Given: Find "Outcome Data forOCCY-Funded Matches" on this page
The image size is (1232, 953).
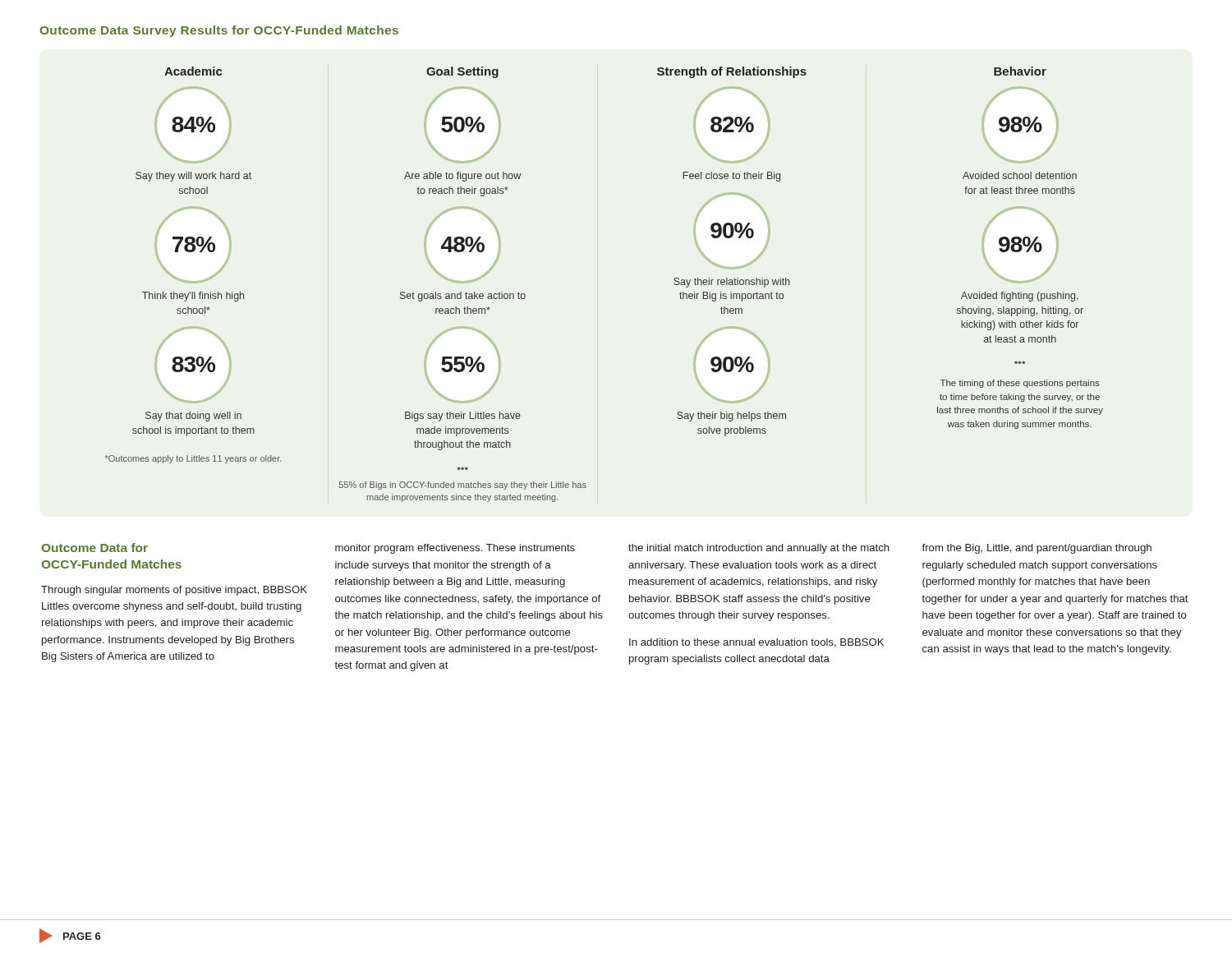Looking at the screenshot, I should coord(111,556).
